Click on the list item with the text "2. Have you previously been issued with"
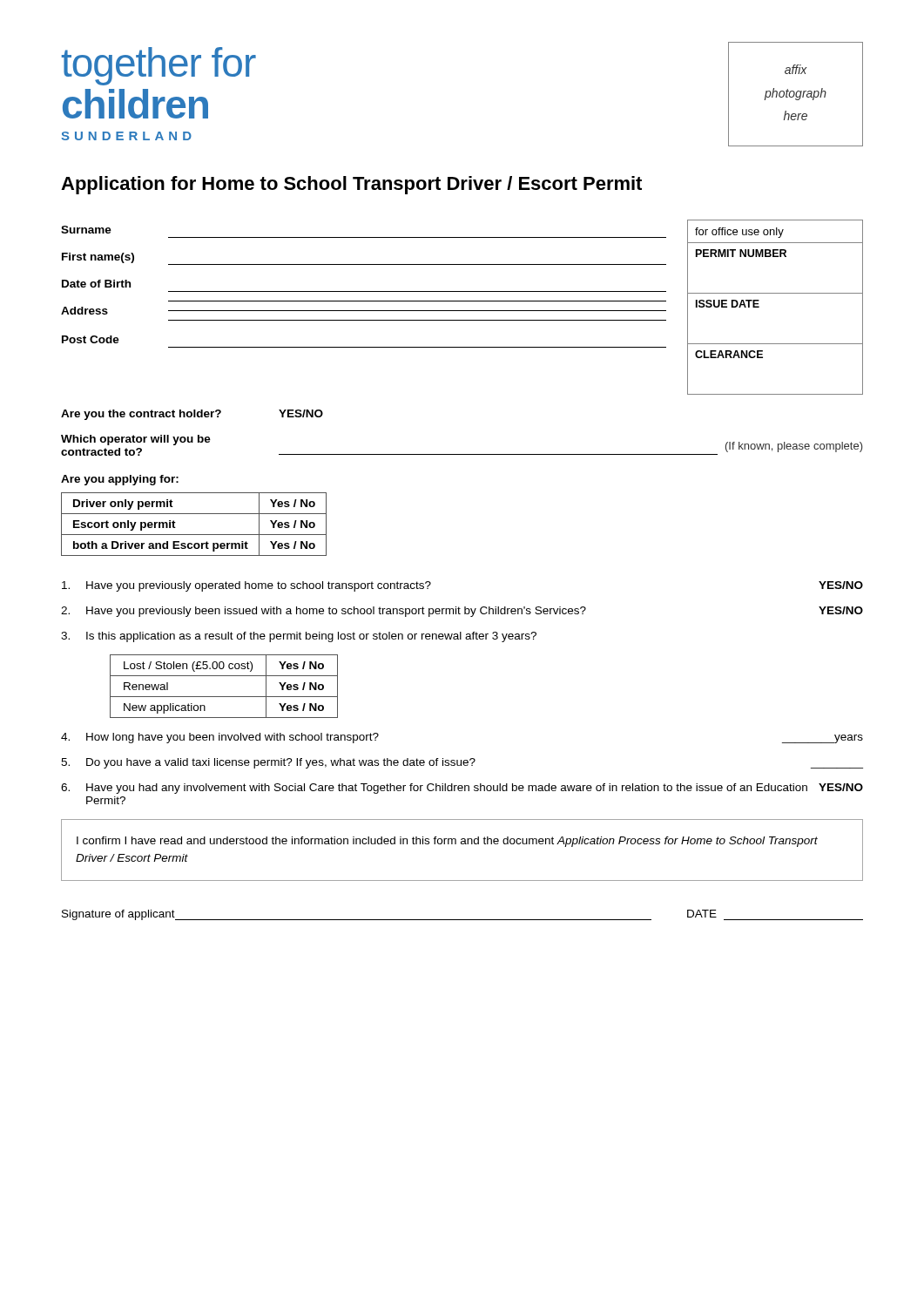 pyautogui.click(x=462, y=610)
